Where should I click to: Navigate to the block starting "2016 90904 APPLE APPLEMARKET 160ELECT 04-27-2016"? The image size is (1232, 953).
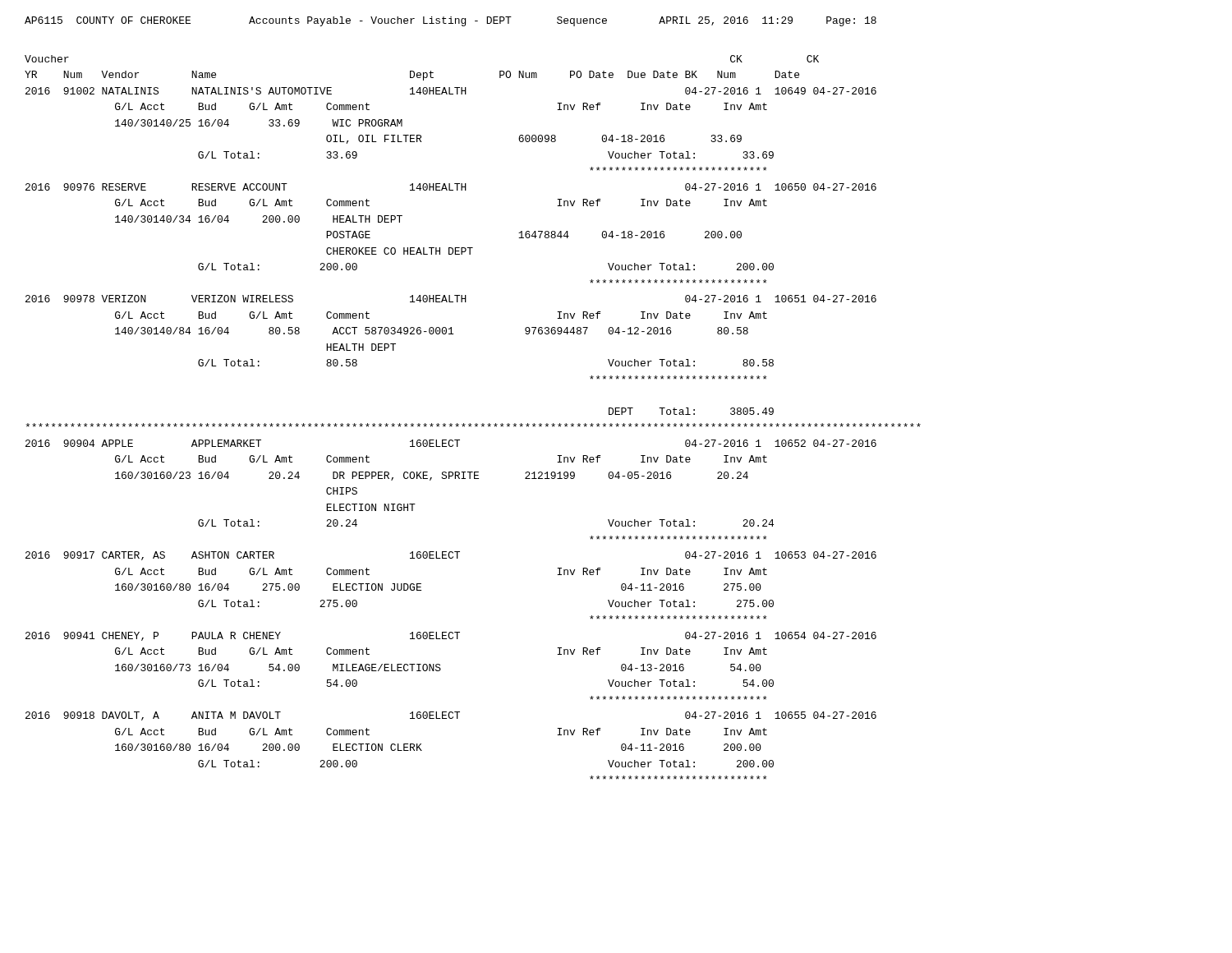click(451, 444)
